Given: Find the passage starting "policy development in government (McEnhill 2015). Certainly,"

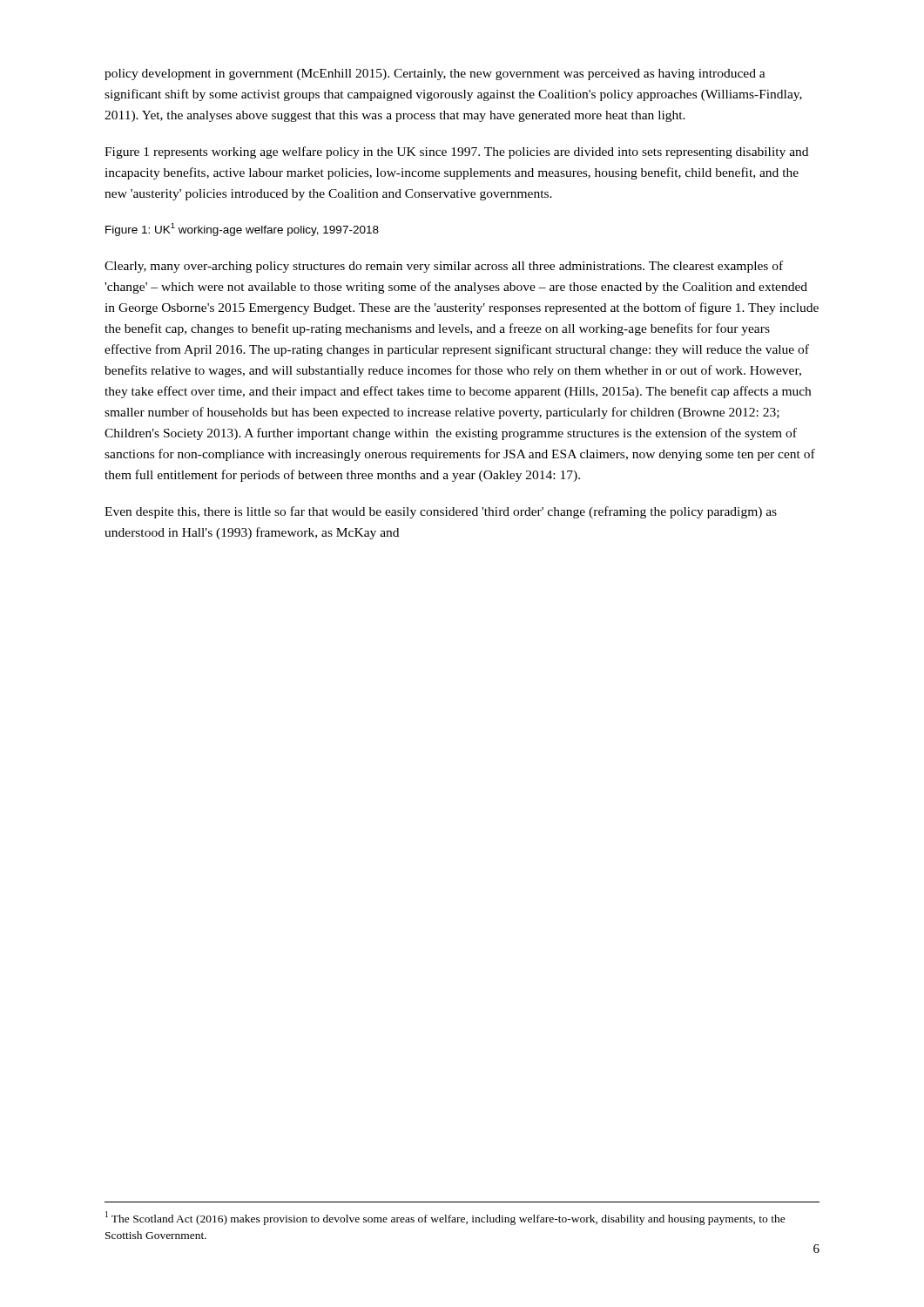Looking at the screenshot, I should pos(453,94).
